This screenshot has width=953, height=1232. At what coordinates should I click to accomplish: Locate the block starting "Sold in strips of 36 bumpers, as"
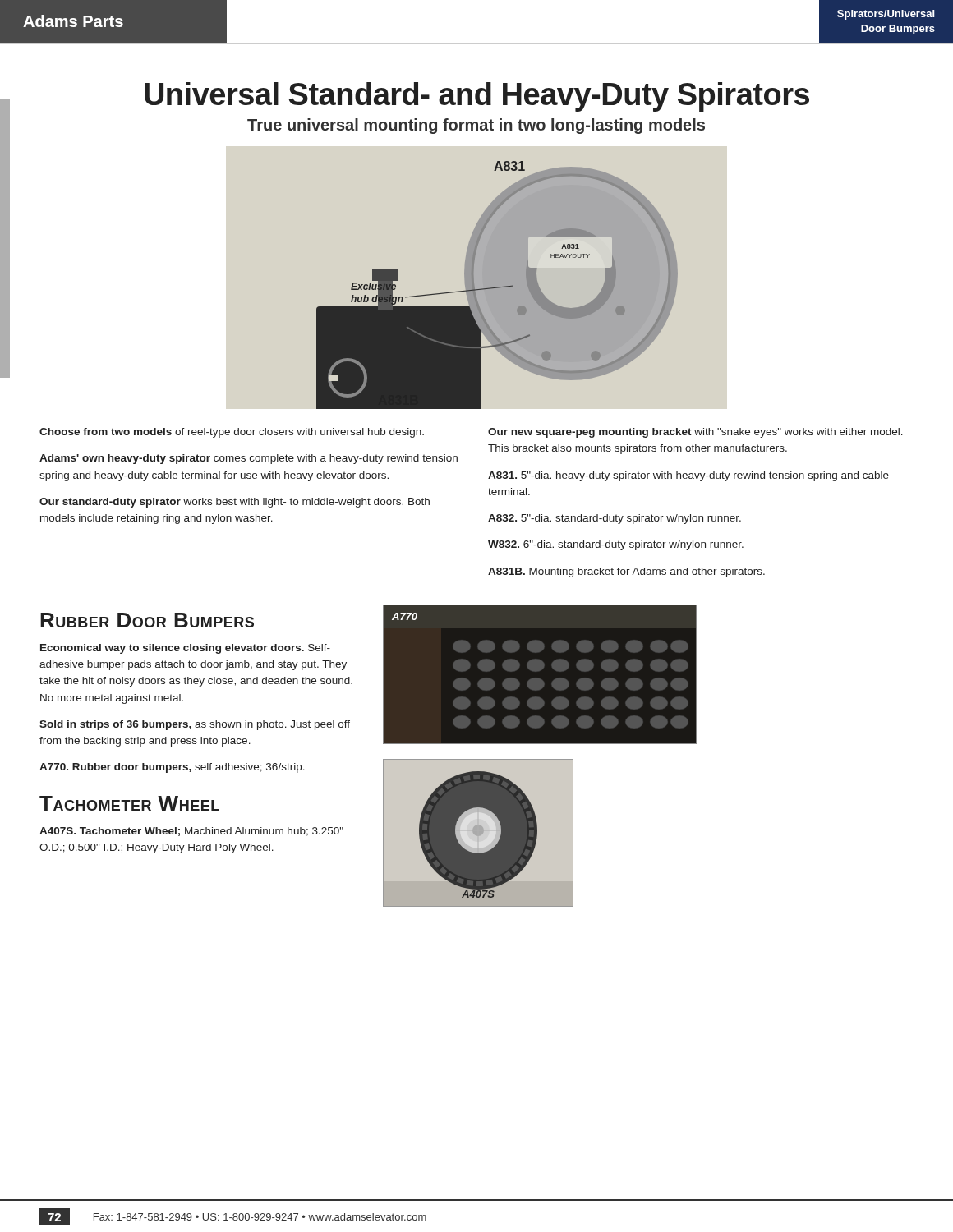[x=195, y=732]
